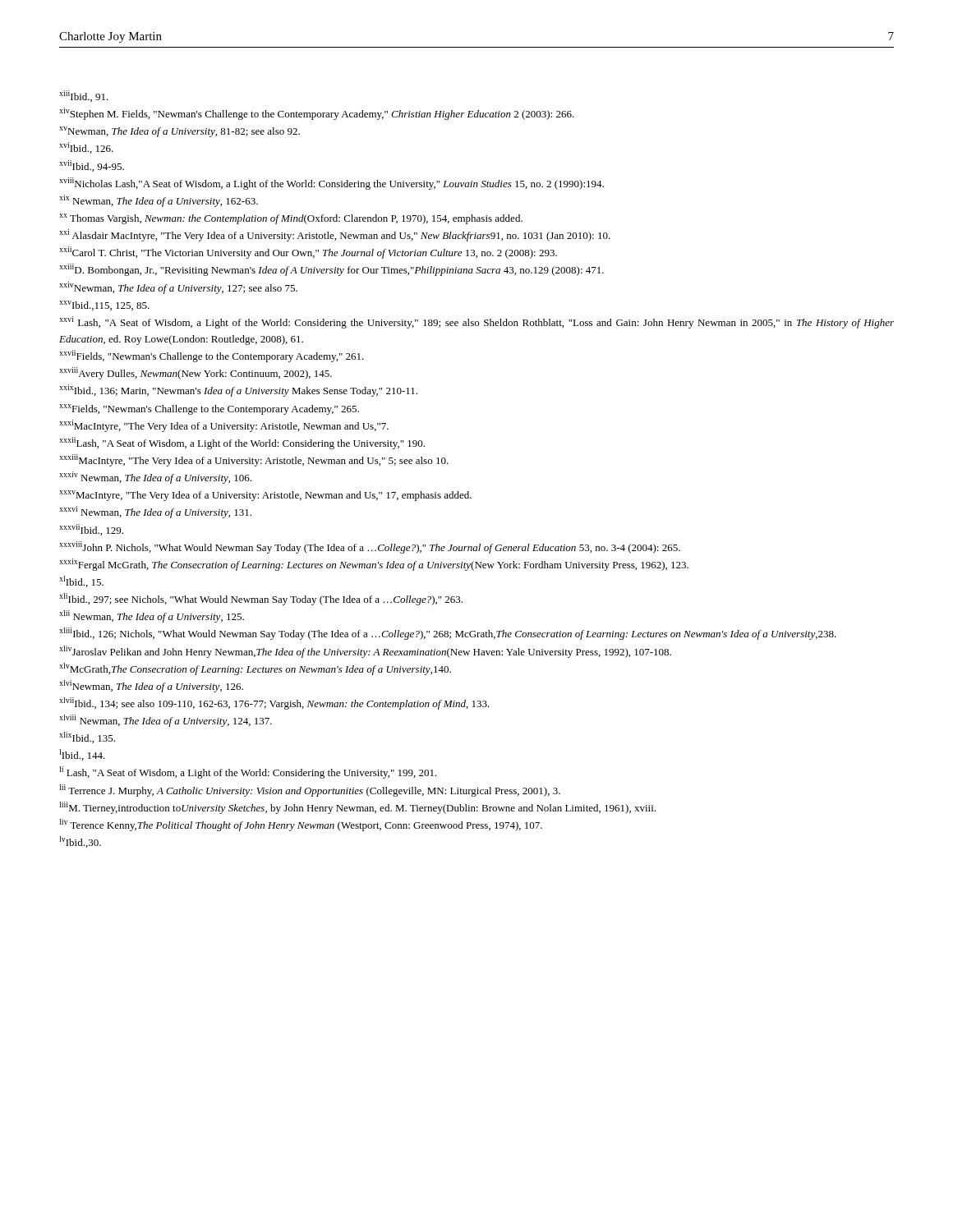The image size is (953, 1232).
Task: Locate the footnote with the text "xxiiiD. Bombongan, Jr., "Revisiting Newman's Idea"
Action: [x=332, y=269]
